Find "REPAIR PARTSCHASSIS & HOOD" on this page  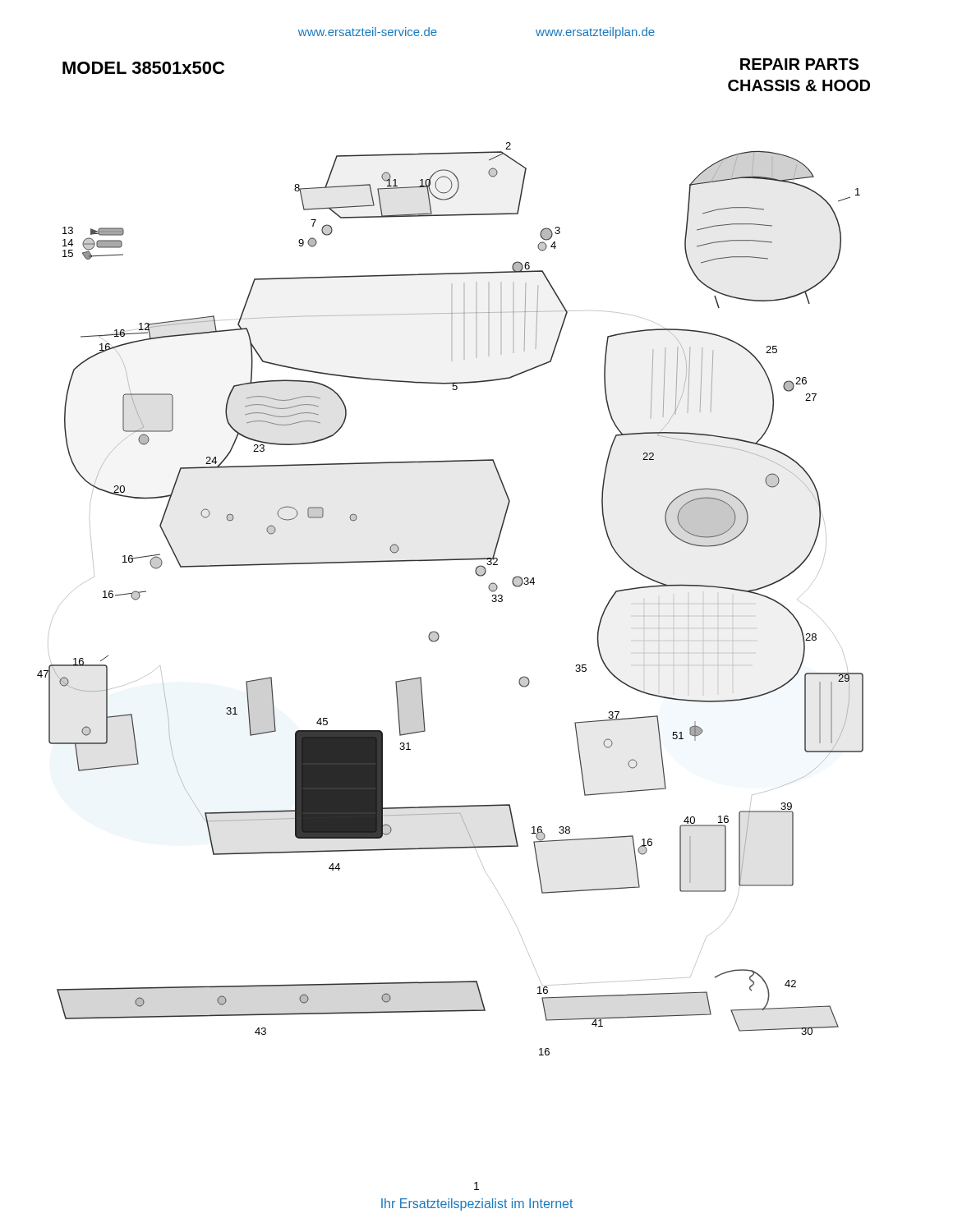tap(799, 75)
